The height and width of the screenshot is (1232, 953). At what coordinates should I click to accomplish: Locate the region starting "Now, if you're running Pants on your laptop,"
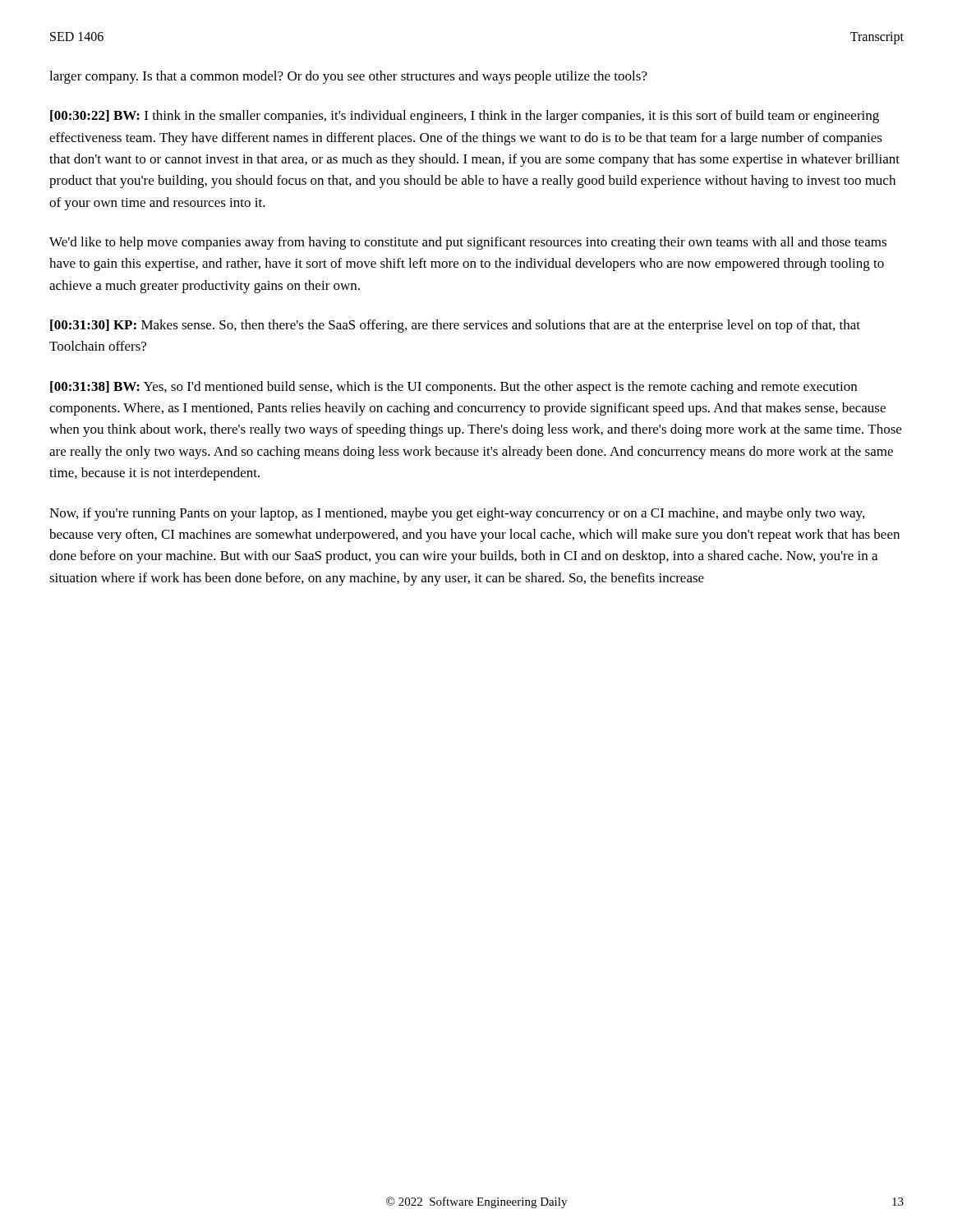tap(475, 545)
